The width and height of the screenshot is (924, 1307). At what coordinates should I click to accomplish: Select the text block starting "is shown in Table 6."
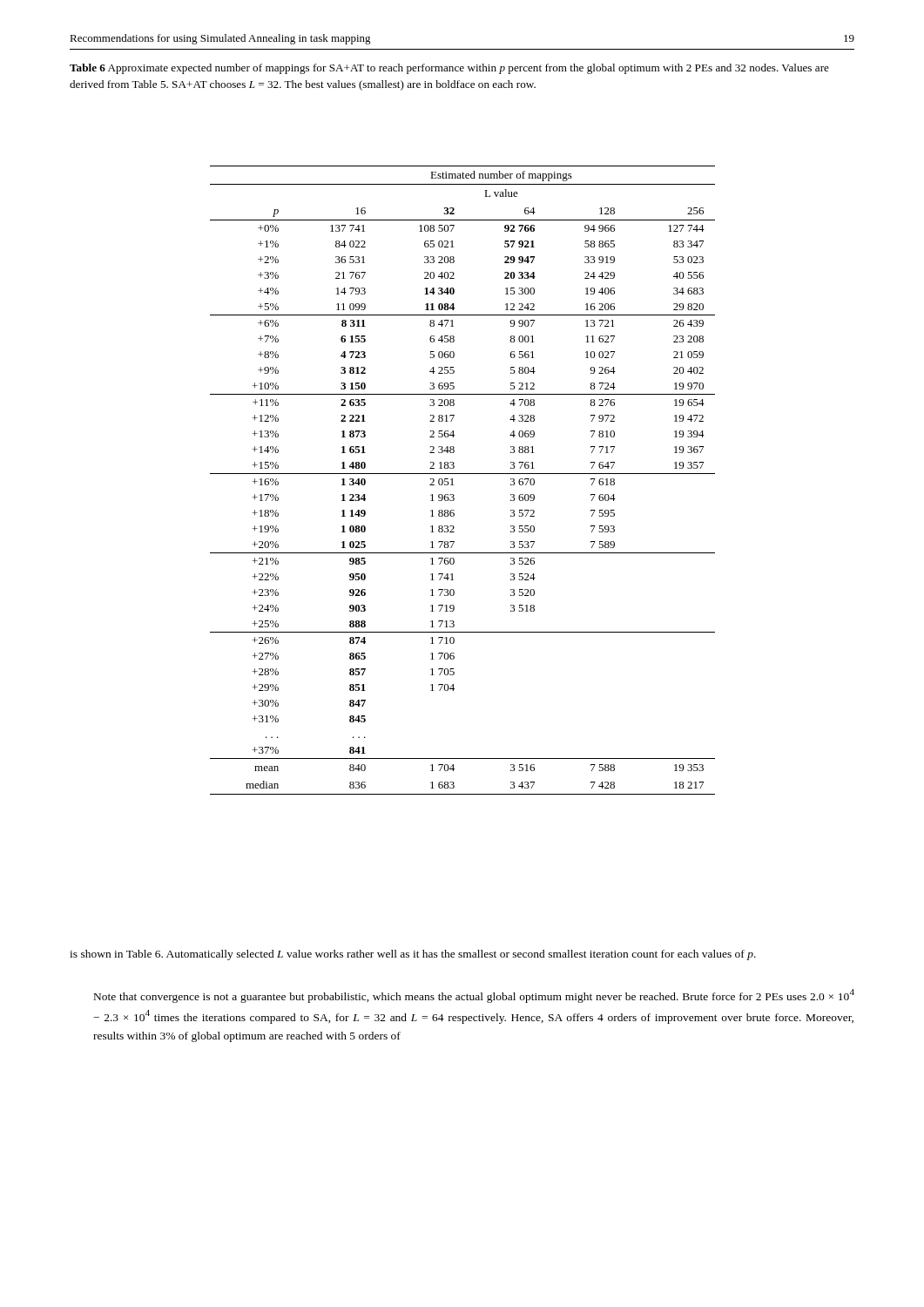(413, 954)
